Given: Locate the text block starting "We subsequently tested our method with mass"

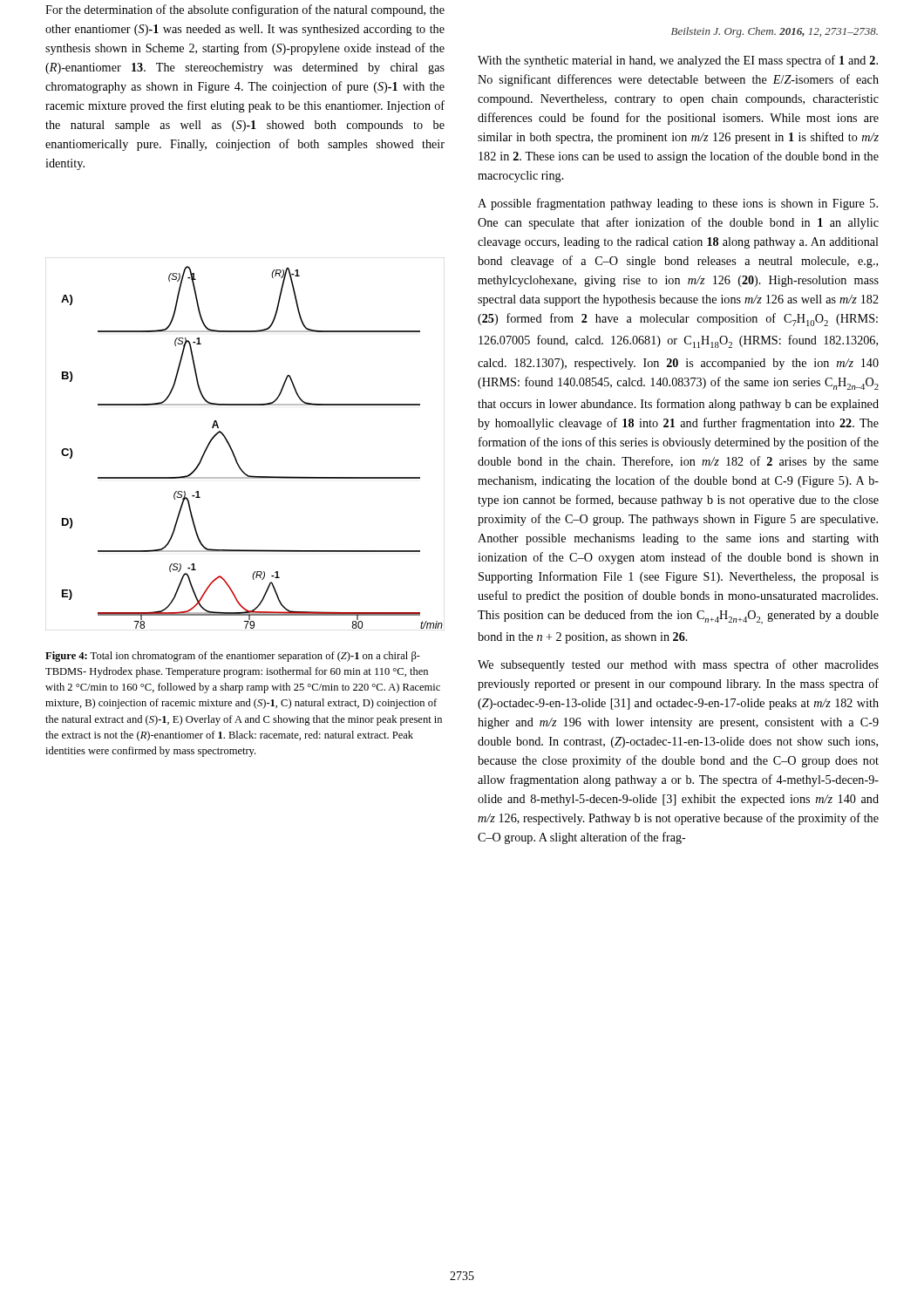Looking at the screenshot, I should [678, 751].
